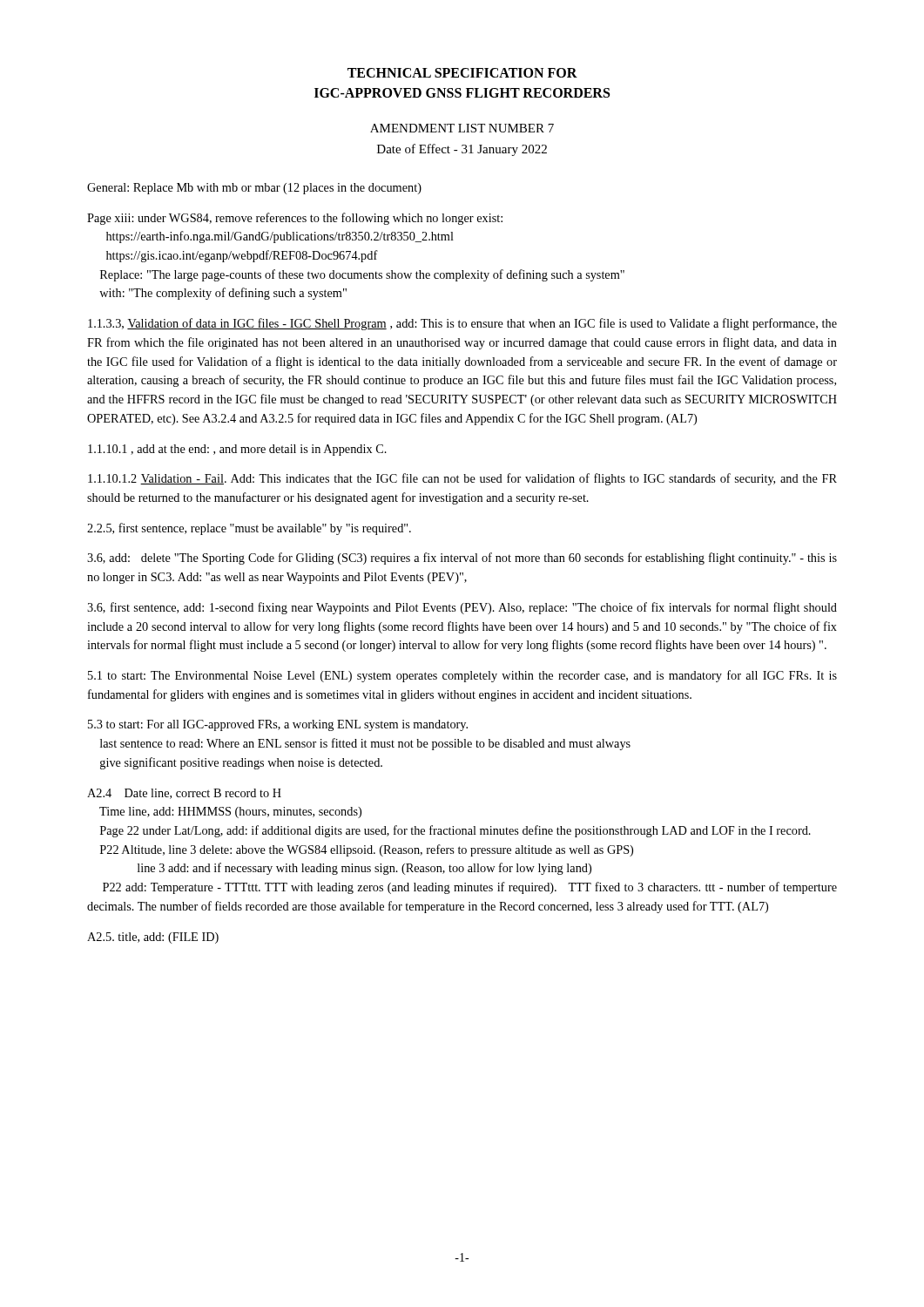
Task: Where is the passage that starts "1.10.1.2 Validation - Fail. Add: This indicates"?
Action: [x=462, y=488]
